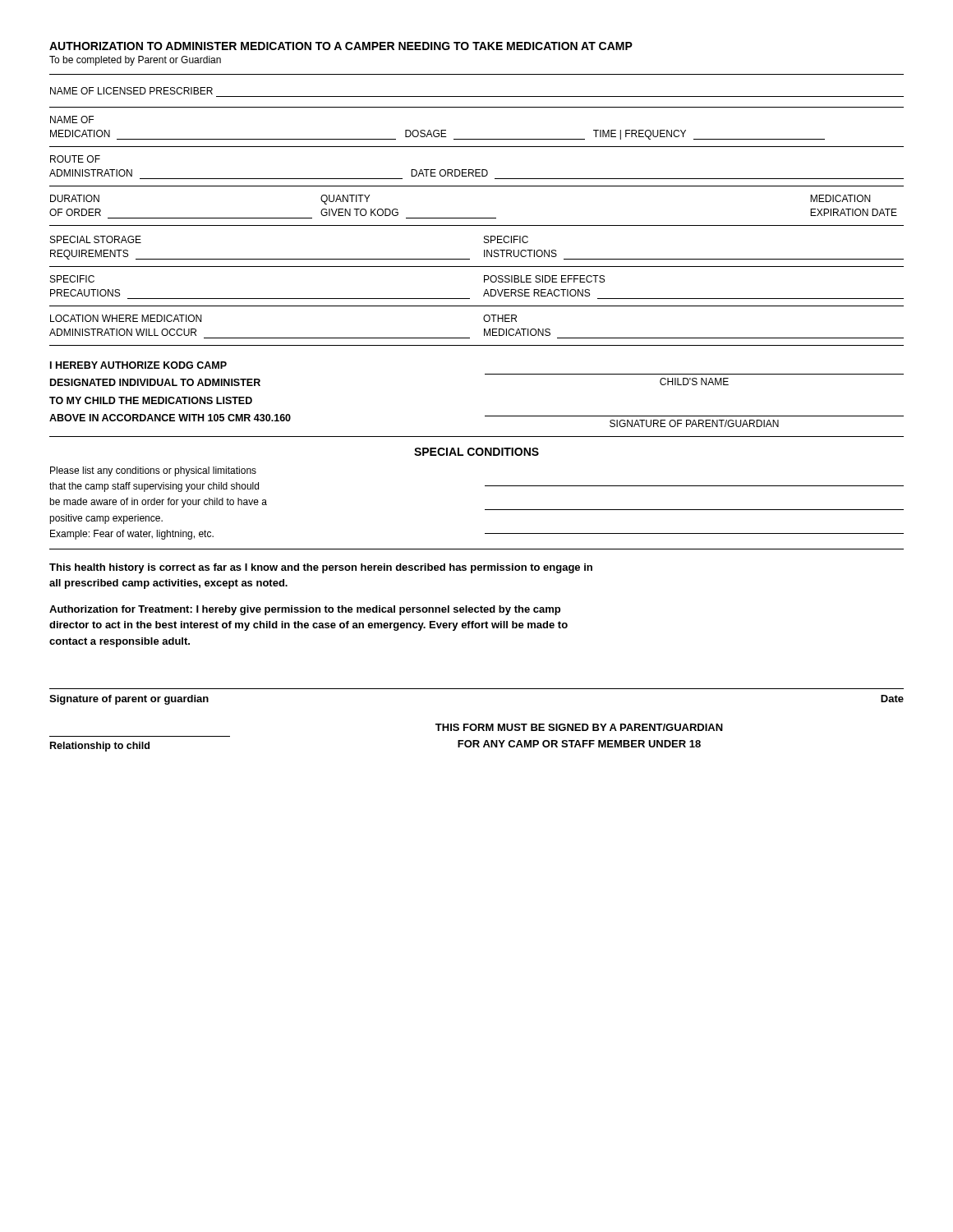Image resolution: width=953 pixels, height=1232 pixels.
Task: Locate the text with the text "ROUTE OF ADMINISTRATION DATE ORDERED"
Action: tap(476, 166)
